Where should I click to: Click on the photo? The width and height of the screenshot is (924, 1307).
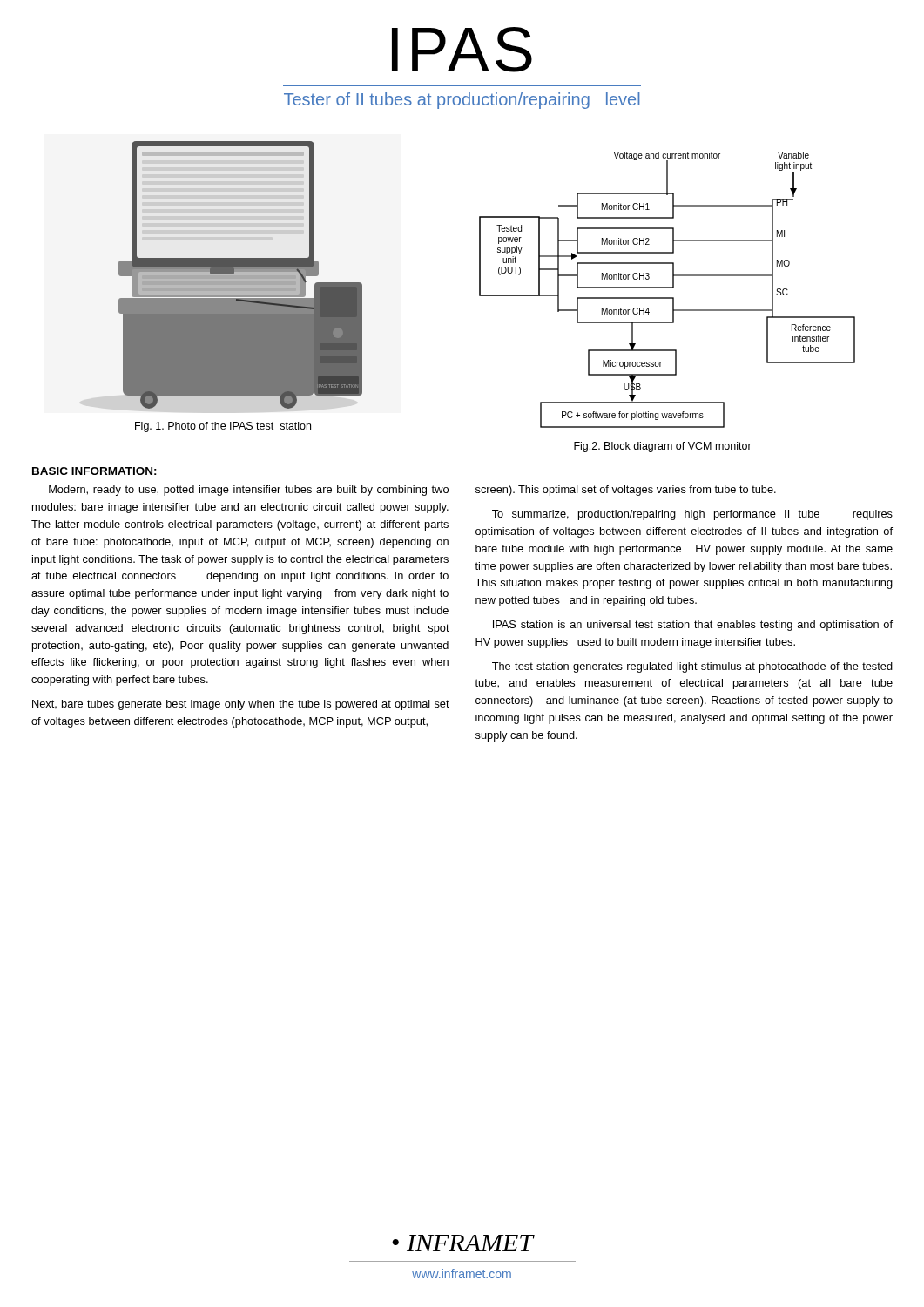point(223,274)
